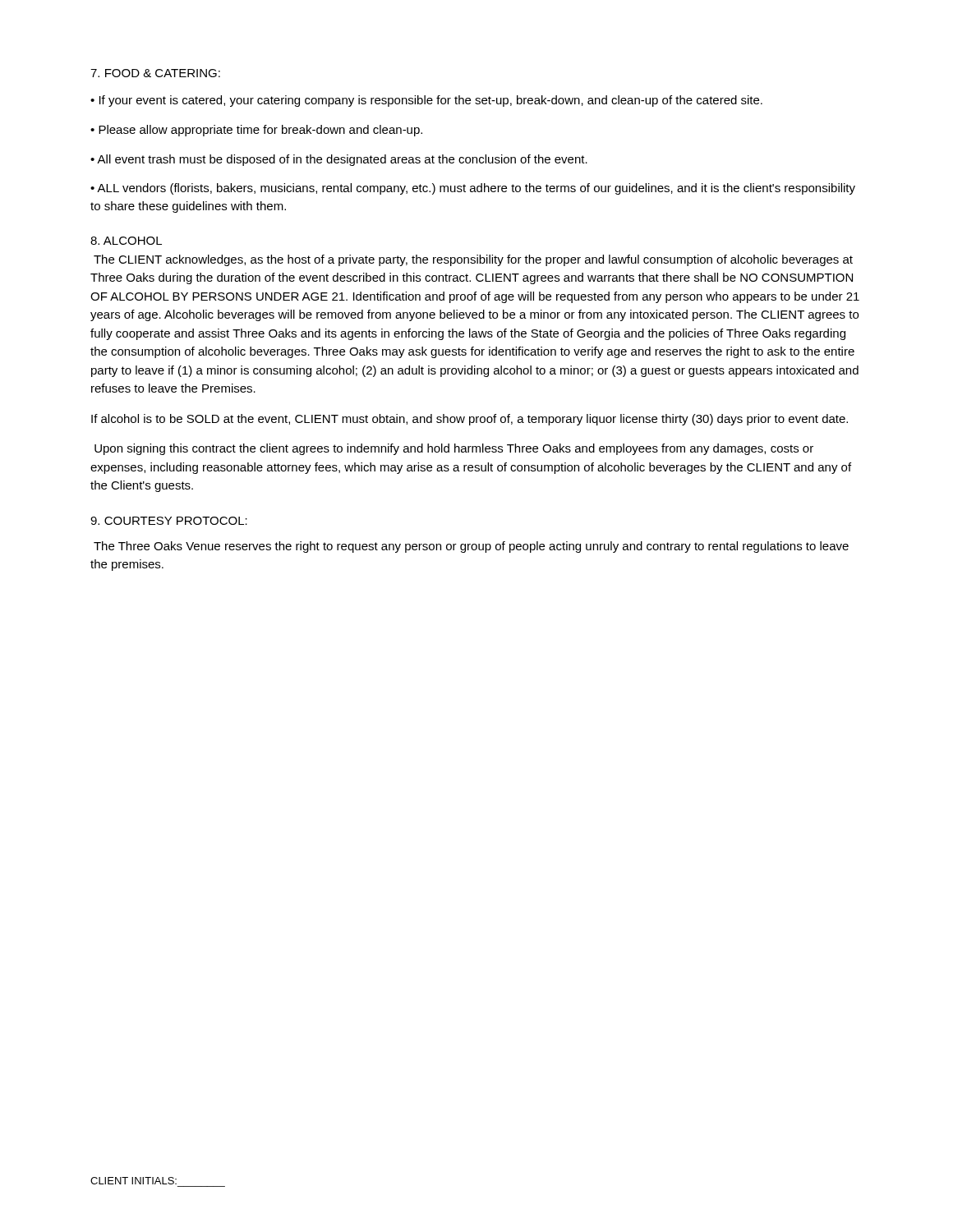Find the passage starting "8. ALCOHOL"
Screen dimensions: 1232x953
(x=126, y=240)
